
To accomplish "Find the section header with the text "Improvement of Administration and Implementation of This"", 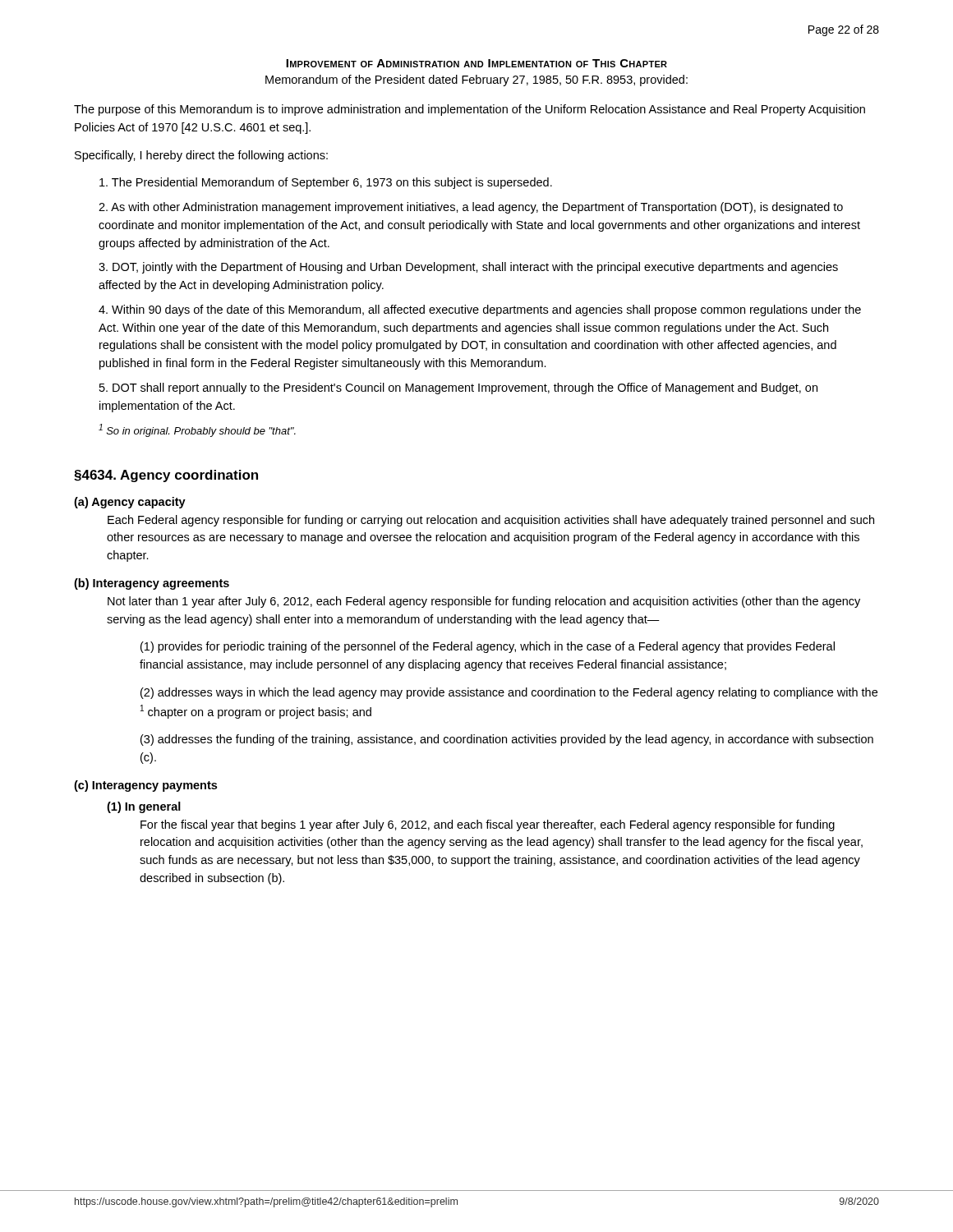I will click(476, 63).
